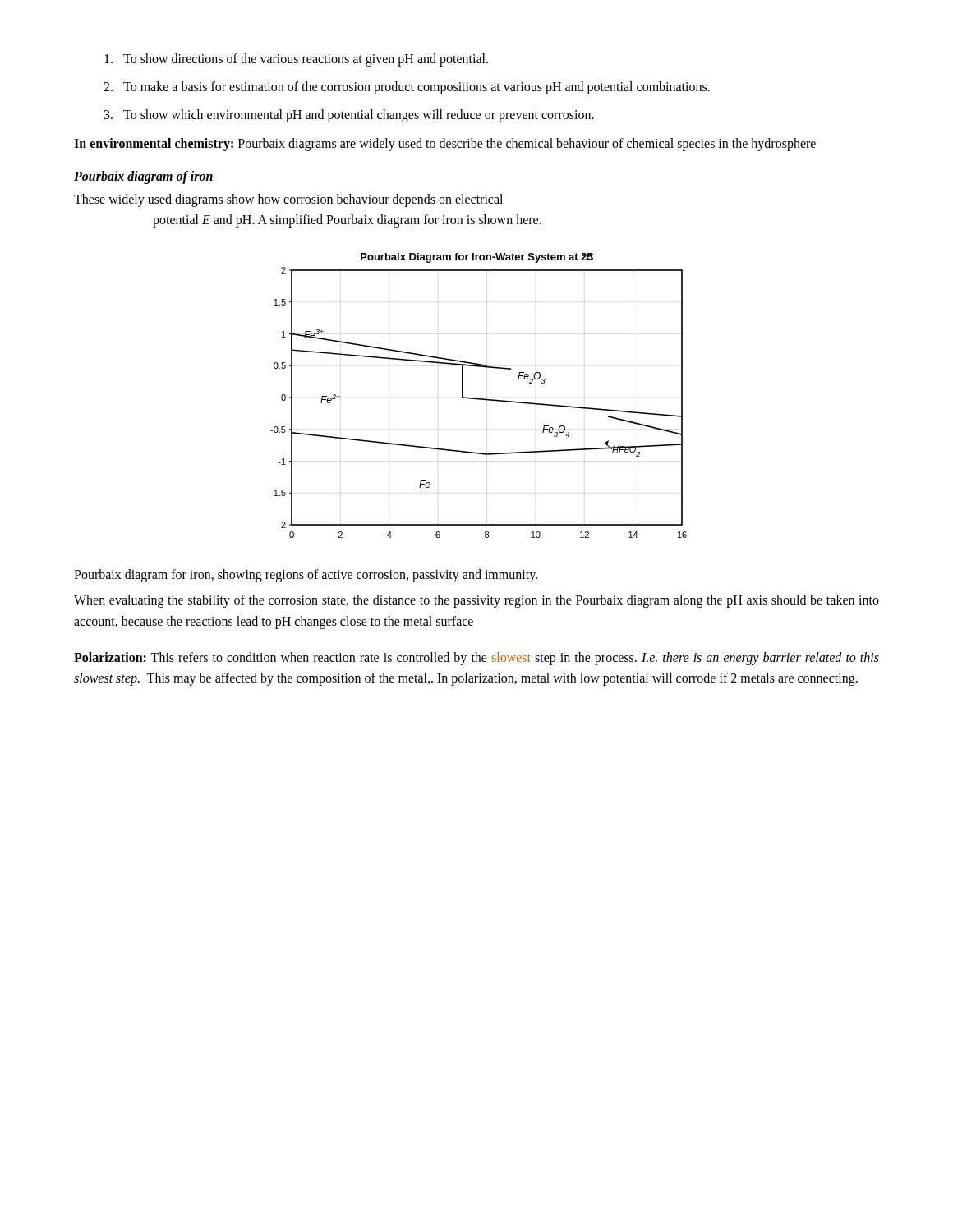This screenshot has width=953, height=1232.
Task: Click the passage that begins "3. To show which environmental pH"
Action: 476,115
